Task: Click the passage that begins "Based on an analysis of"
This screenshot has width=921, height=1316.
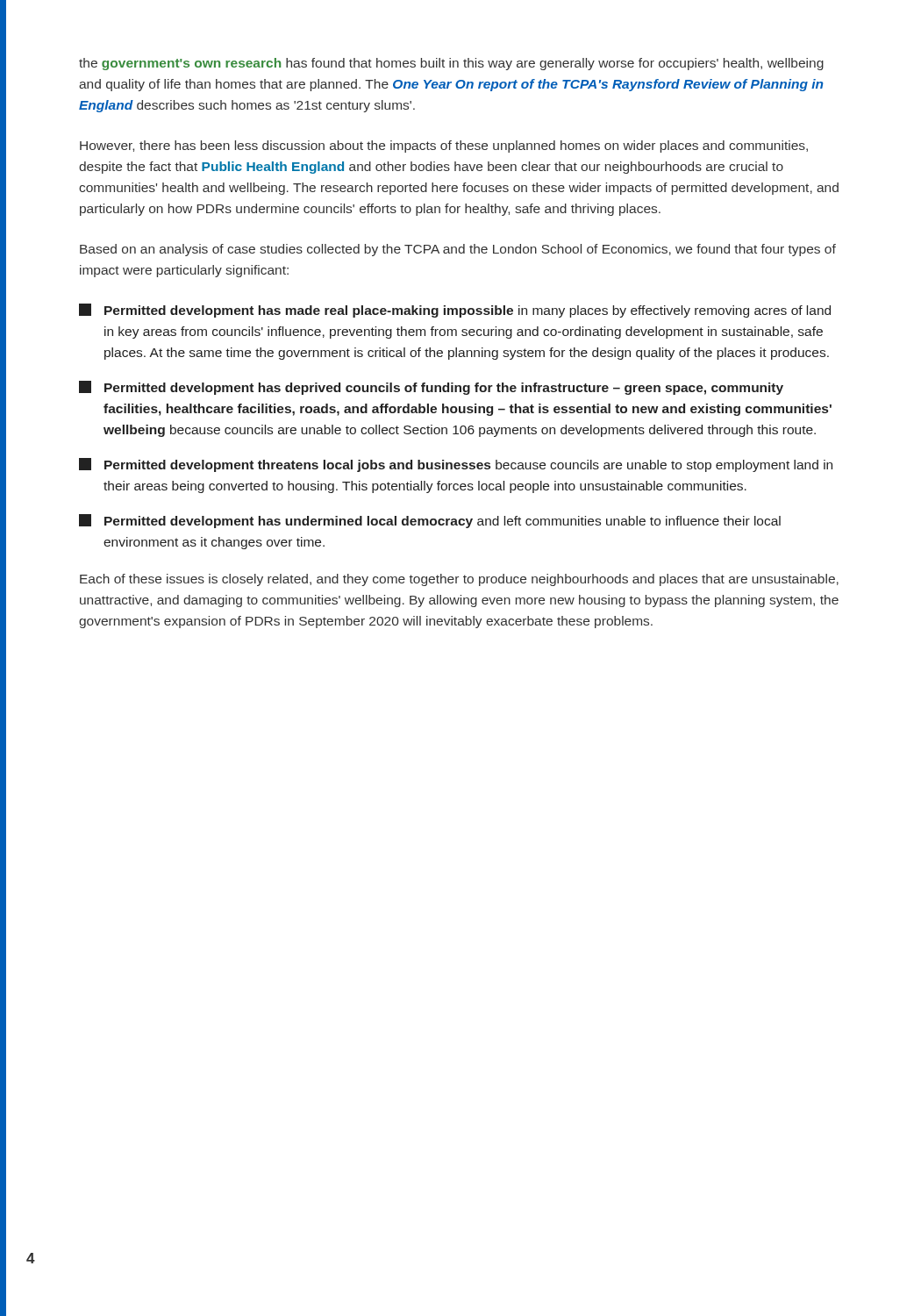Action: point(457,259)
